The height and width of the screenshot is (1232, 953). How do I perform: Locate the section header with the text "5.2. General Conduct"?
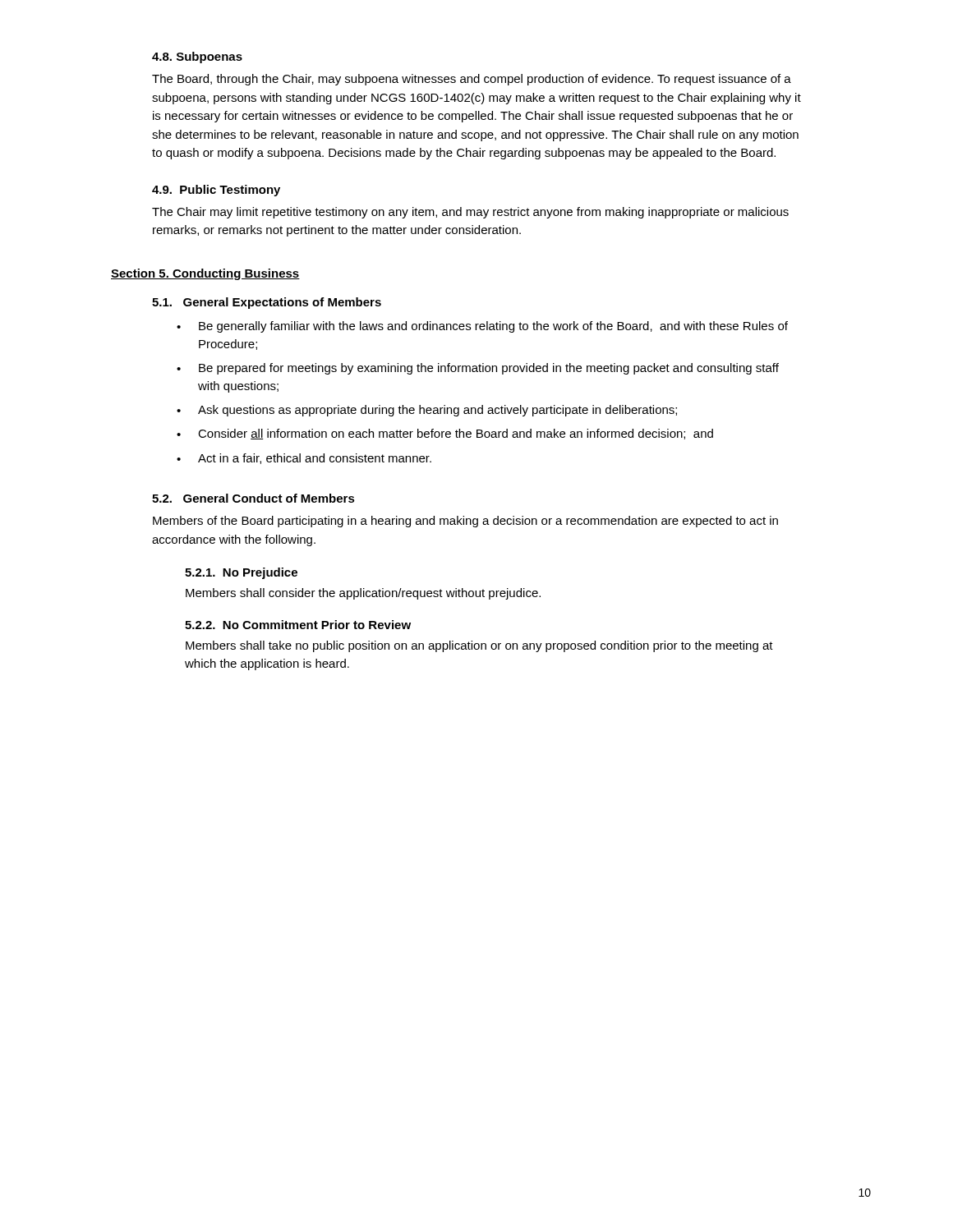pos(253,498)
